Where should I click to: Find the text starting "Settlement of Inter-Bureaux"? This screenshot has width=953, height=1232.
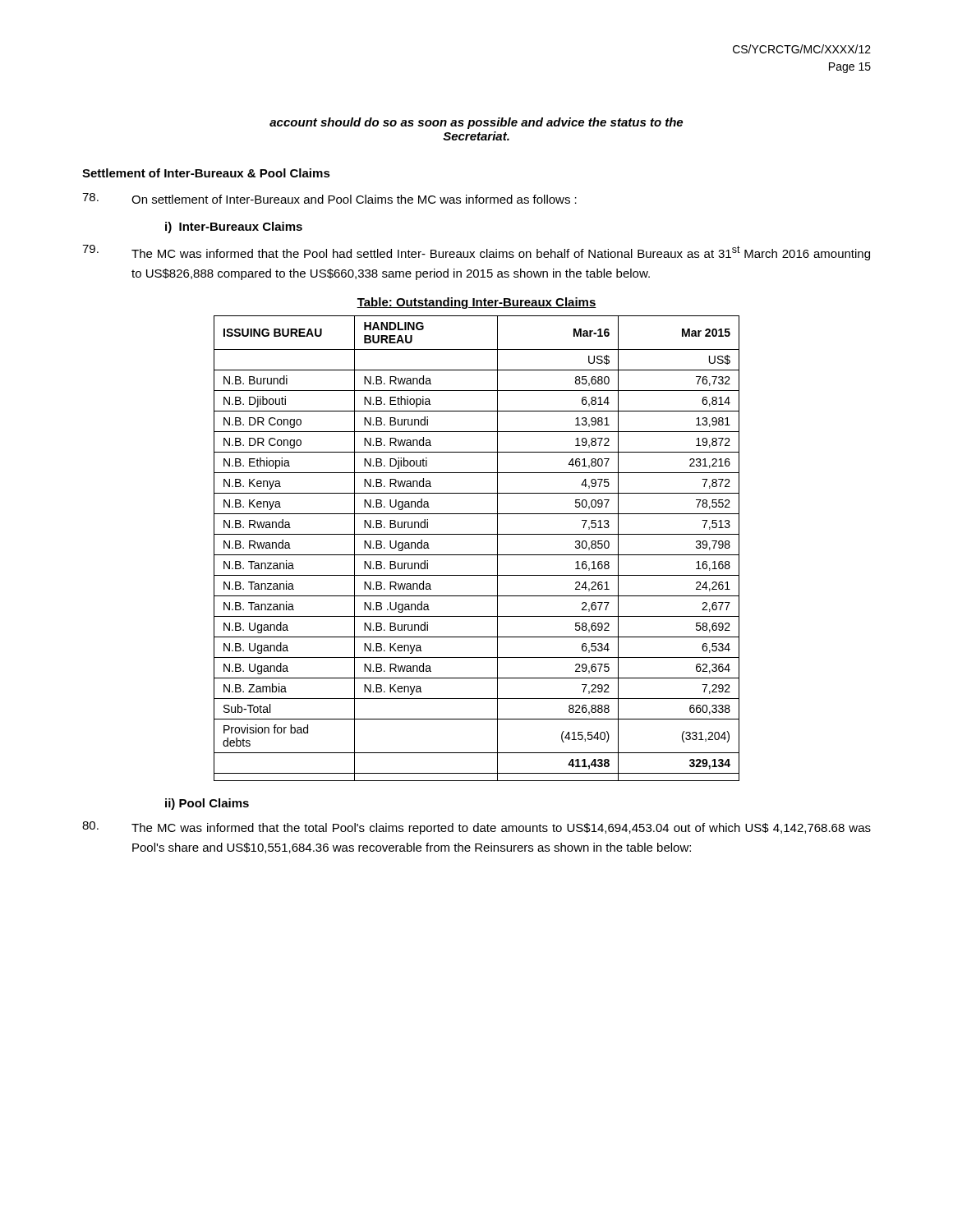pos(206,173)
